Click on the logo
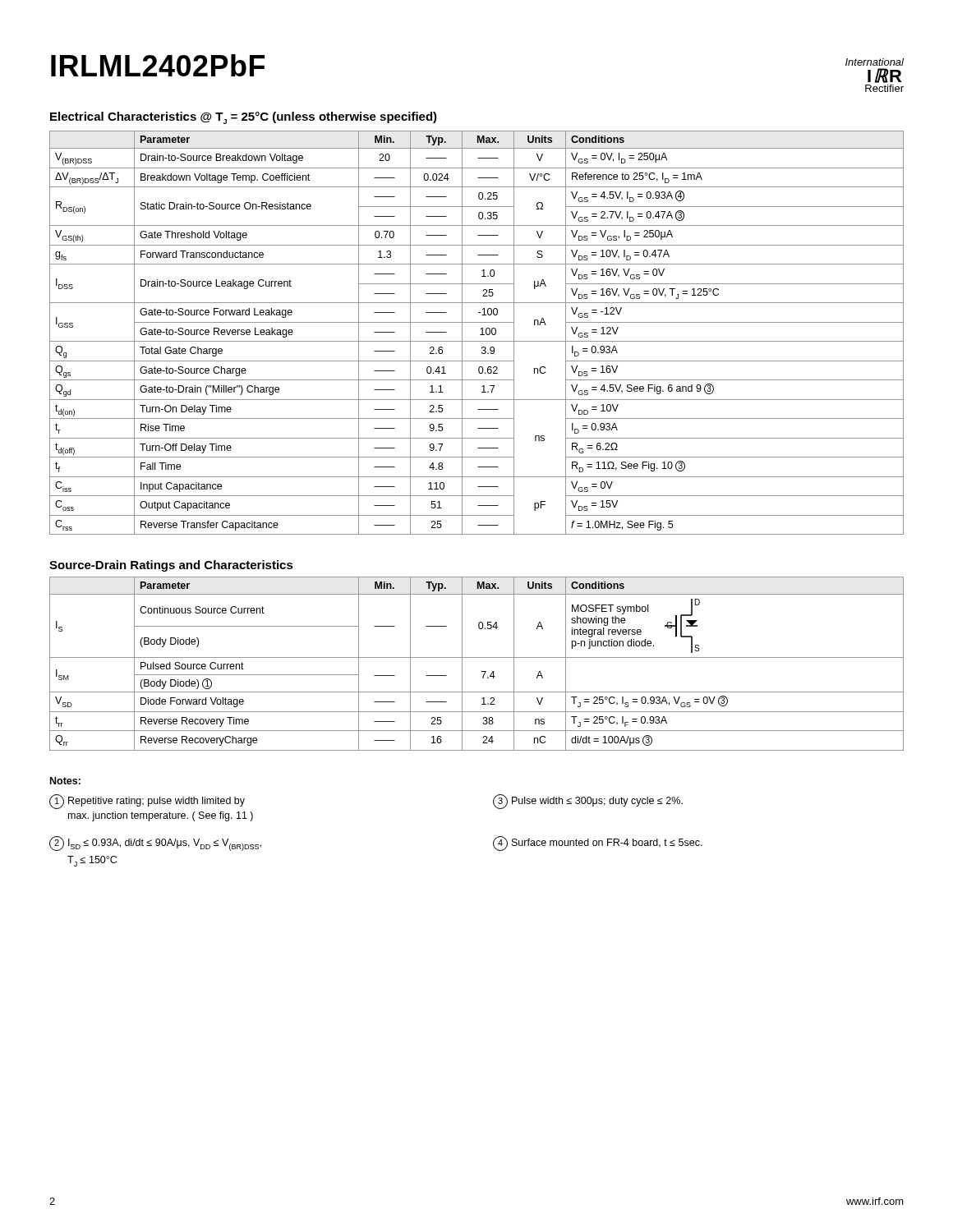The width and height of the screenshot is (953, 1232). 838,74
